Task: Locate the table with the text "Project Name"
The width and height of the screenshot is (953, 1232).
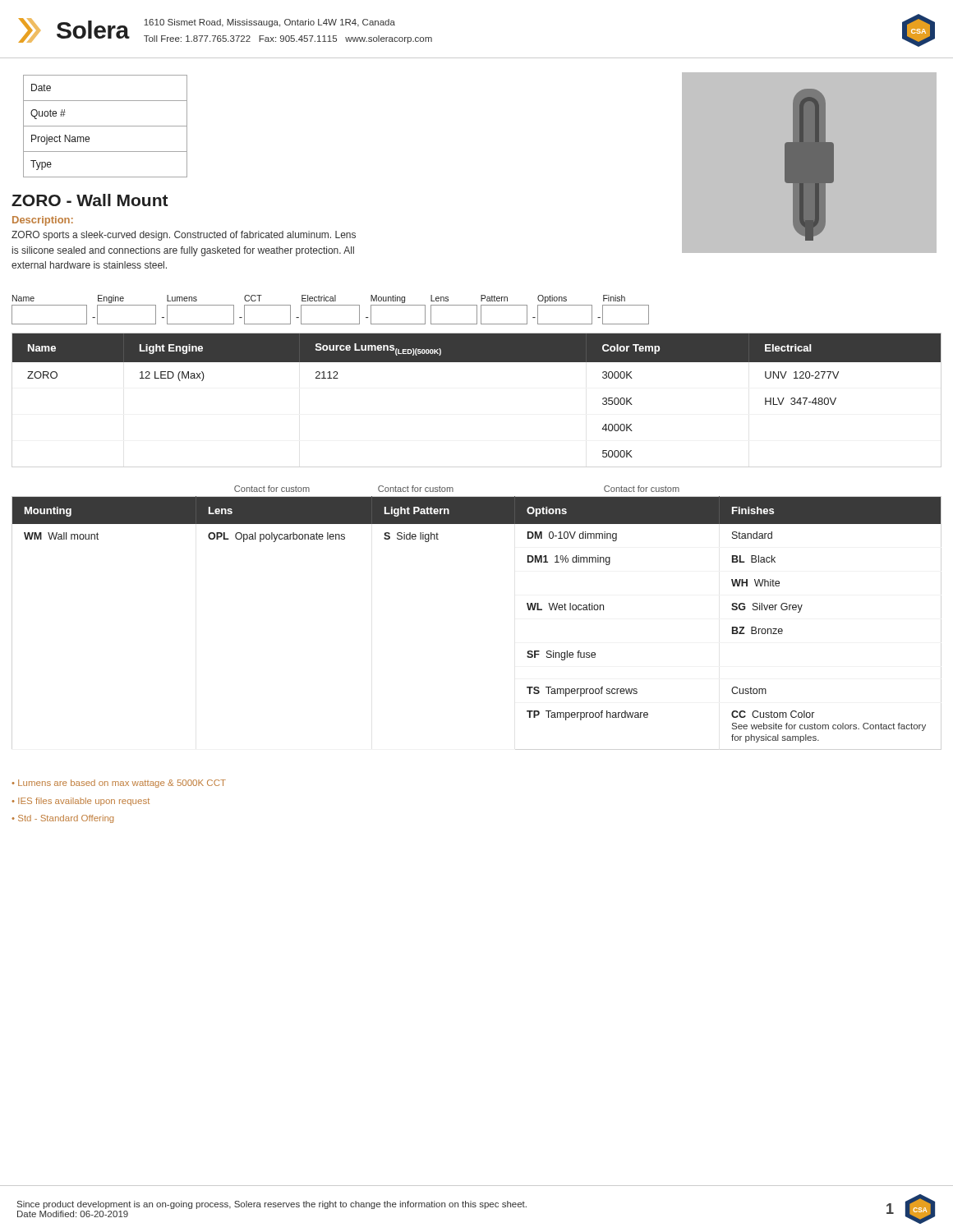Action: (x=99, y=122)
